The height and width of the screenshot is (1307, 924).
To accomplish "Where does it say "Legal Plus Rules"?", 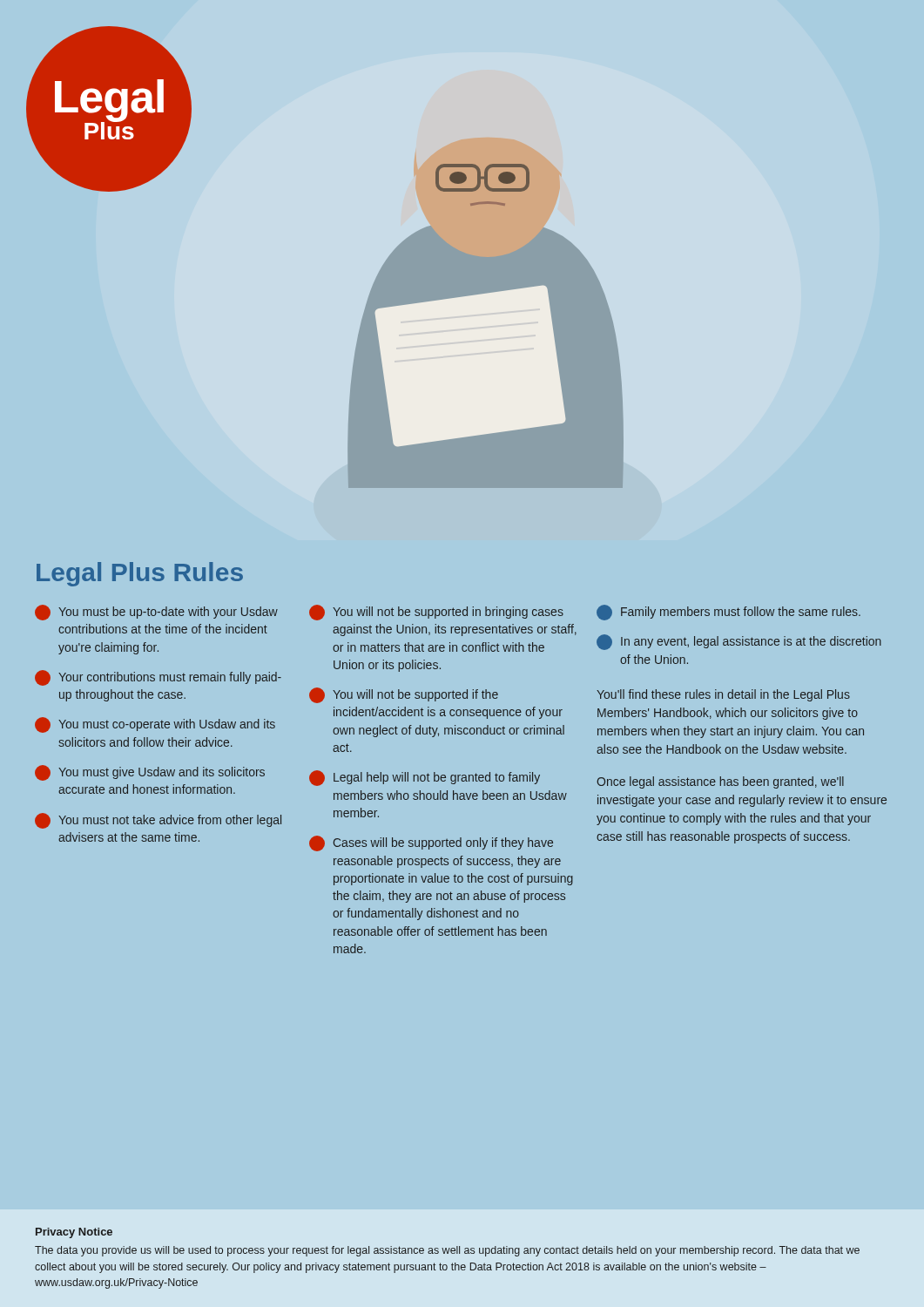I will click(139, 572).
